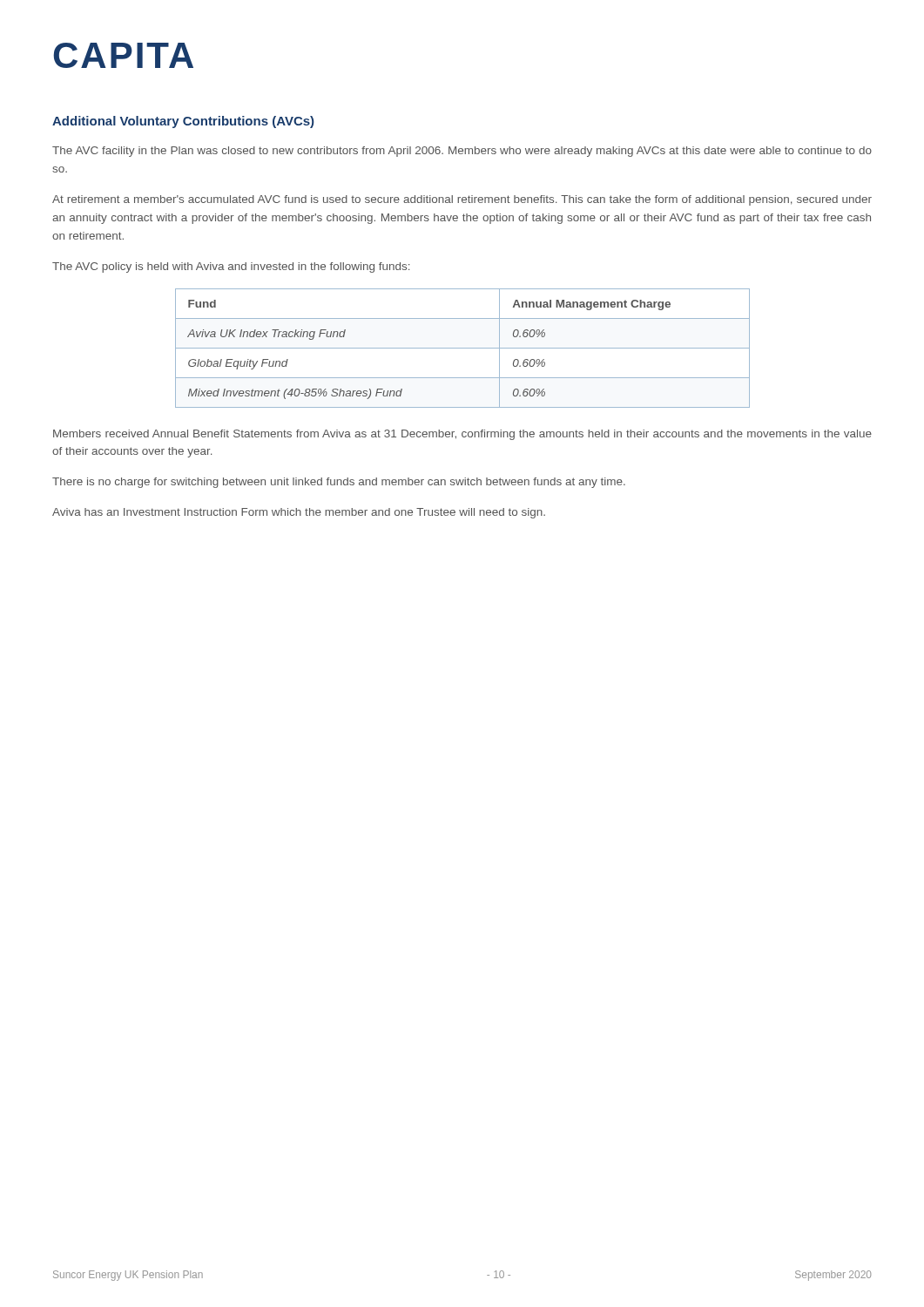The image size is (924, 1307).
Task: Select a table
Action: (x=462, y=348)
